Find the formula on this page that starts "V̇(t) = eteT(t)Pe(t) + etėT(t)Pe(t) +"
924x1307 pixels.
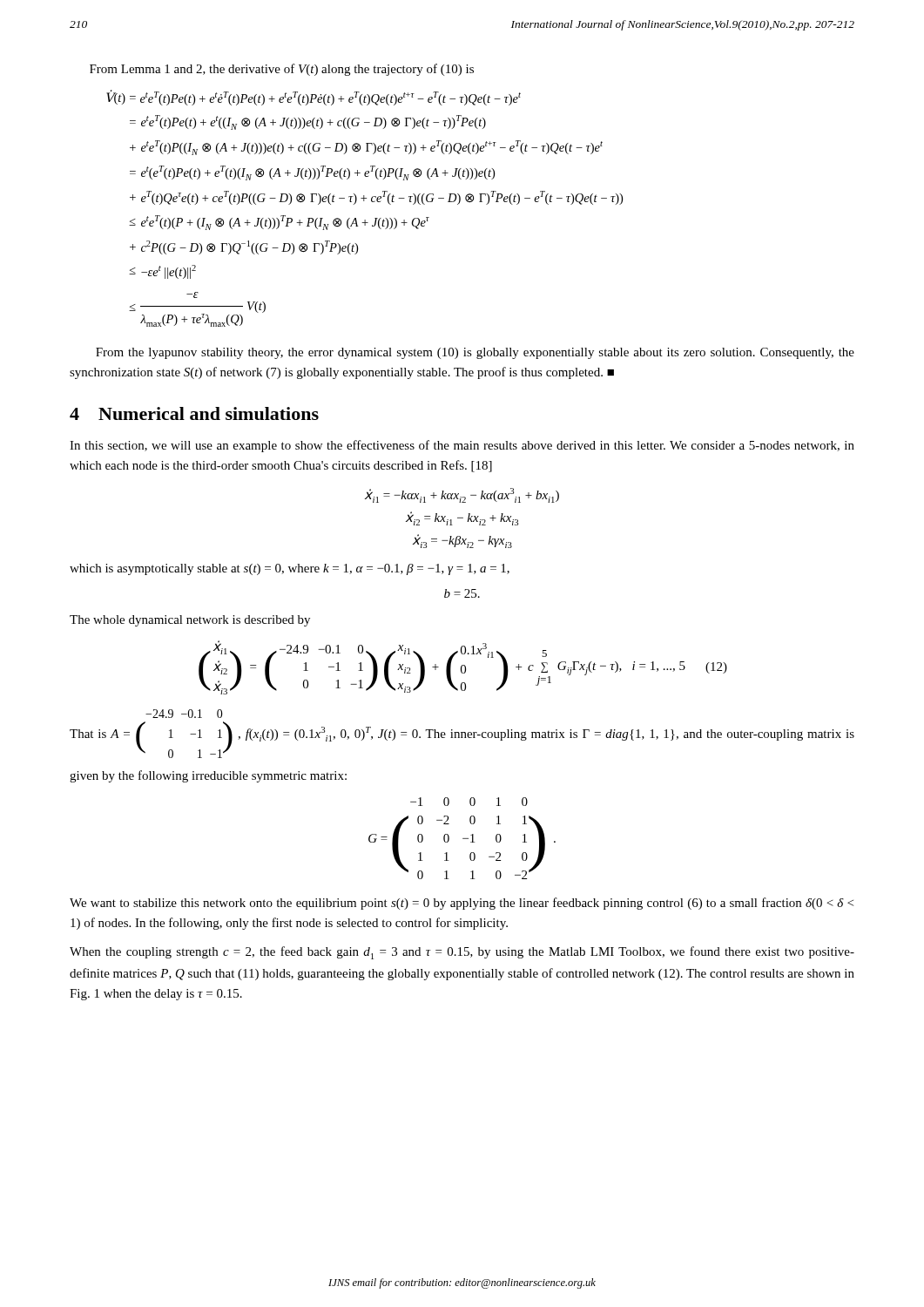(x=364, y=210)
